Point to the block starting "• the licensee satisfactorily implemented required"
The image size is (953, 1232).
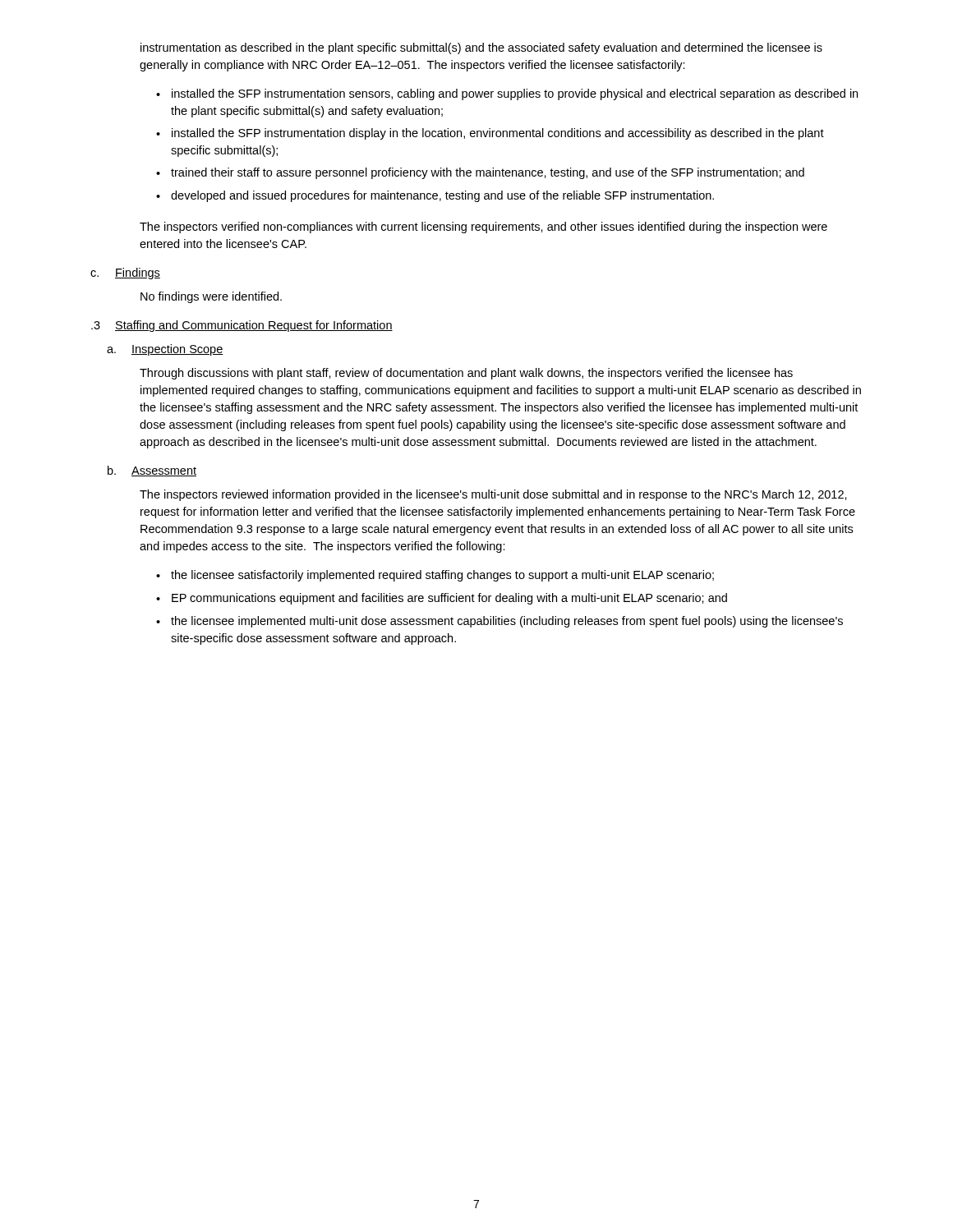pyautogui.click(x=509, y=576)
